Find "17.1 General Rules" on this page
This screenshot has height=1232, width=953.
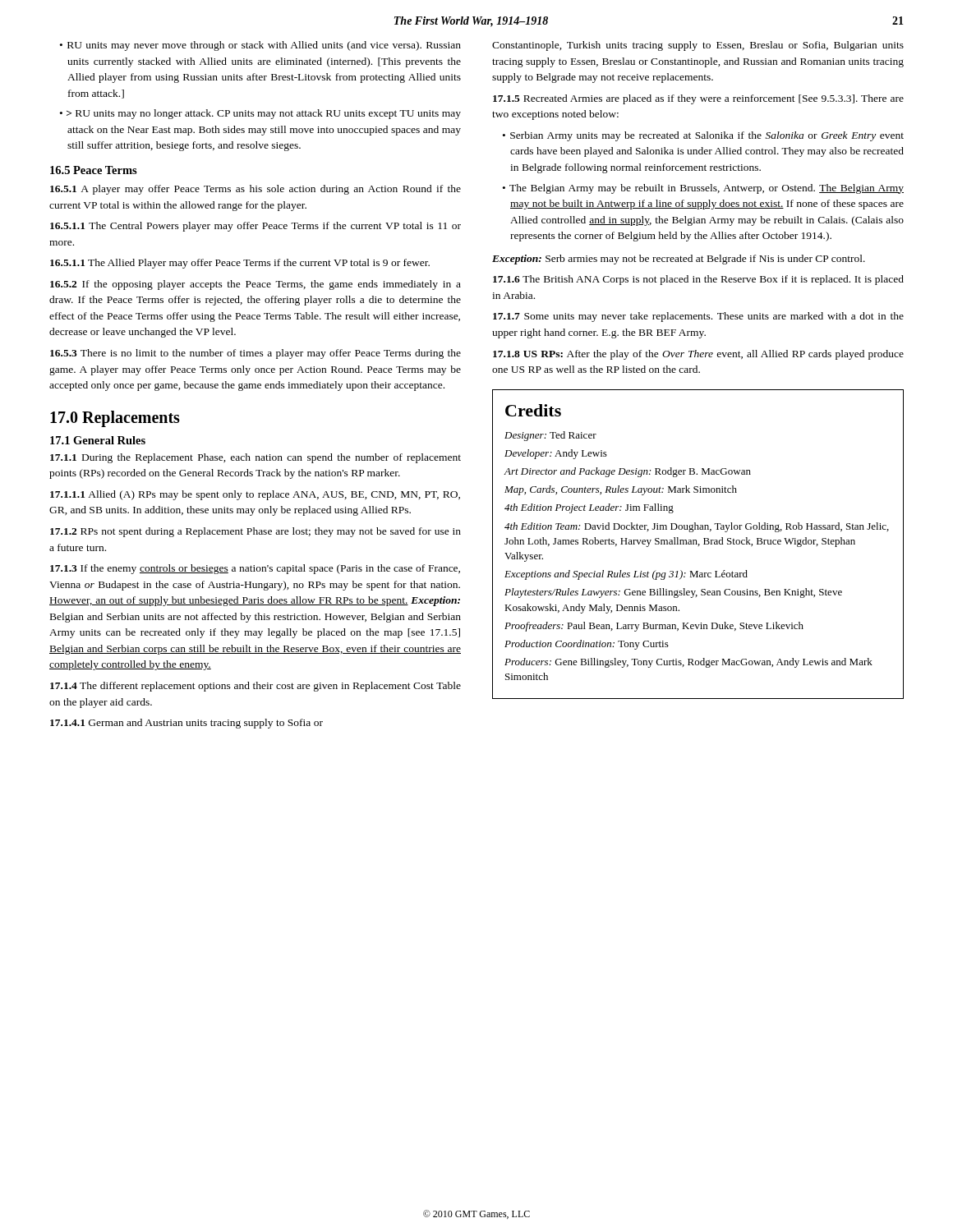click(x=97, y=440)
